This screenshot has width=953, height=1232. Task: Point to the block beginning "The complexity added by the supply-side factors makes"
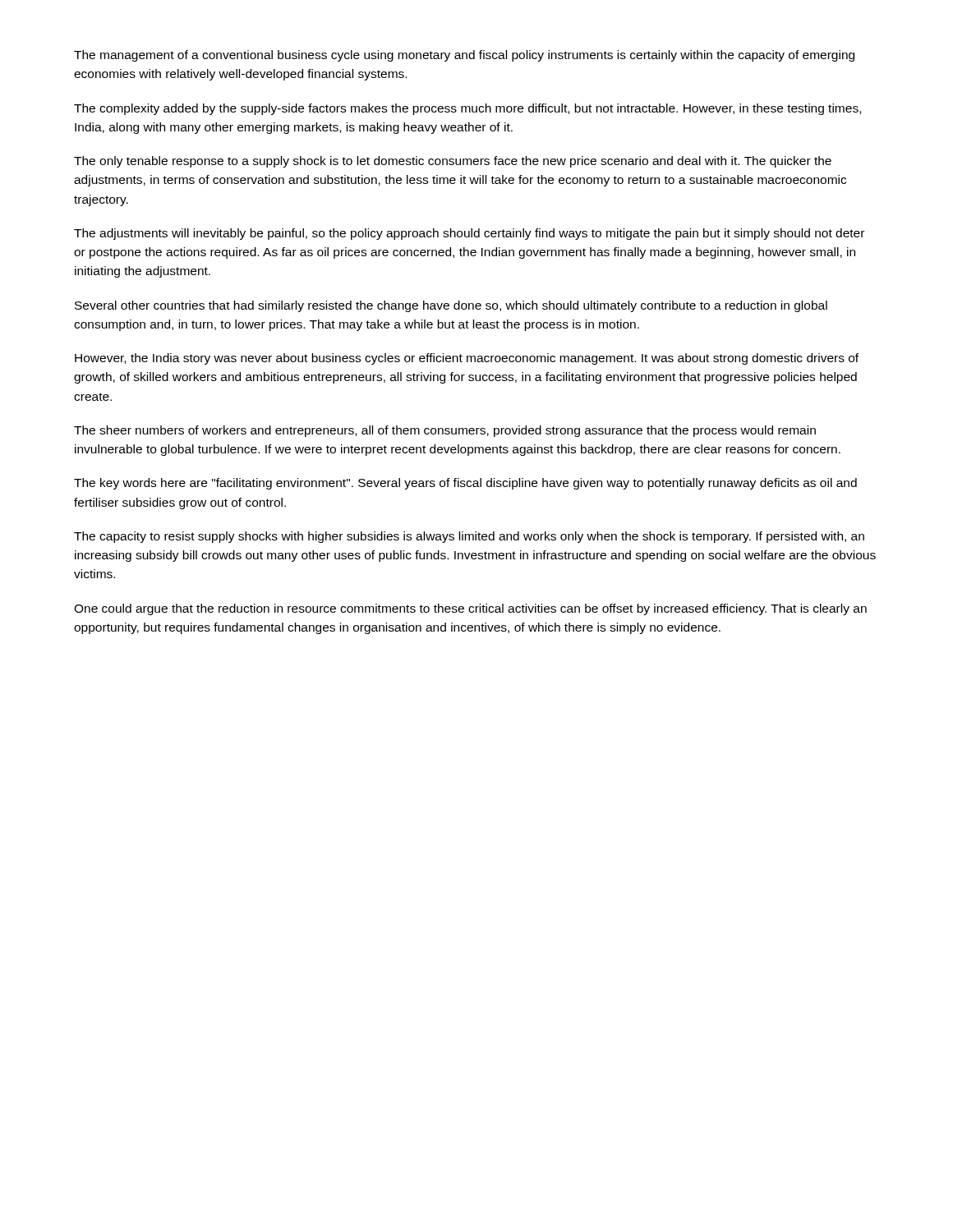point(468,117)
